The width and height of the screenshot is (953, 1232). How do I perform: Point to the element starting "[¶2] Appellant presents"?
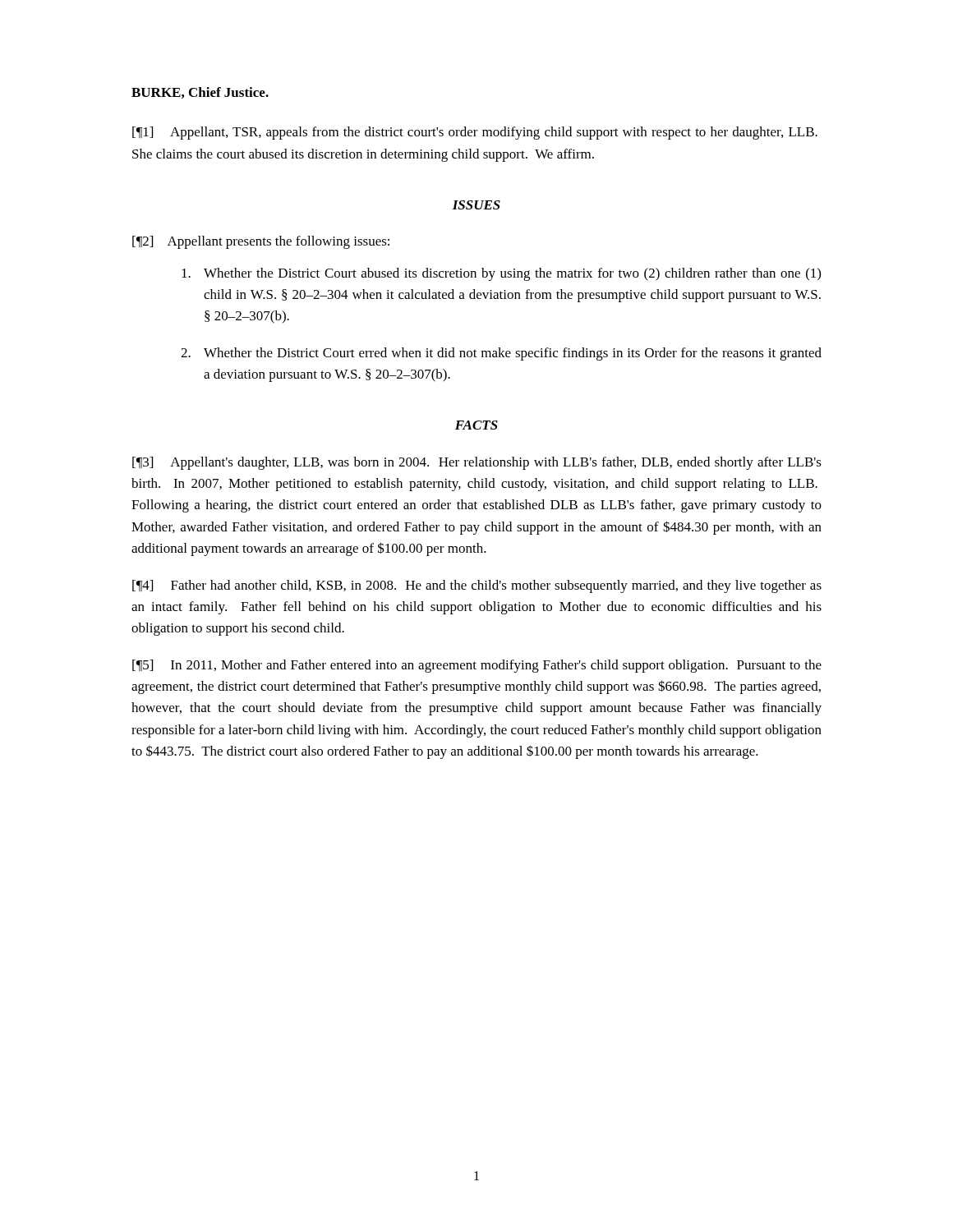coord(261,241)
